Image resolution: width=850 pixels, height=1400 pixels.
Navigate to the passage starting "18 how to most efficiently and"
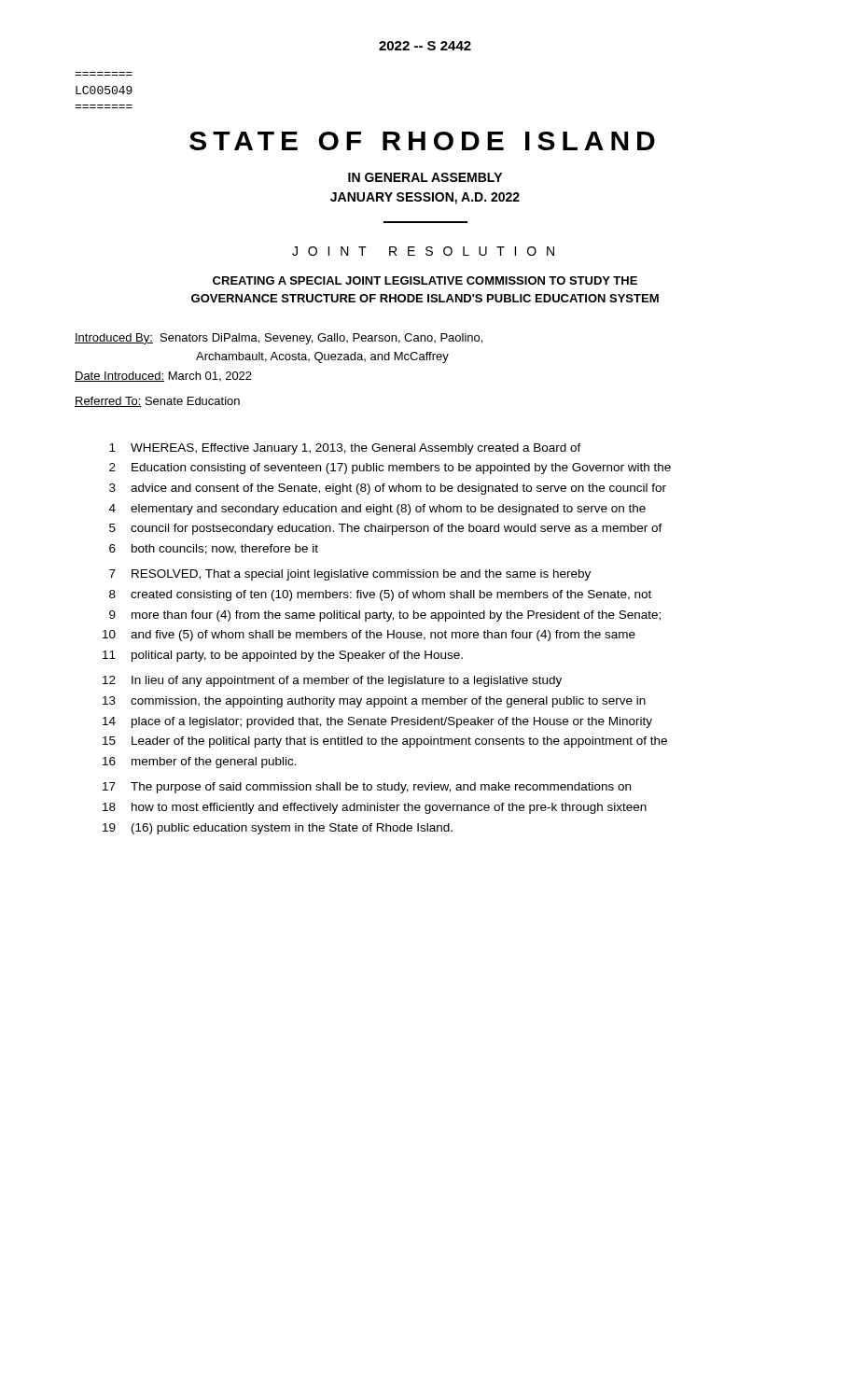click(425, 807)
